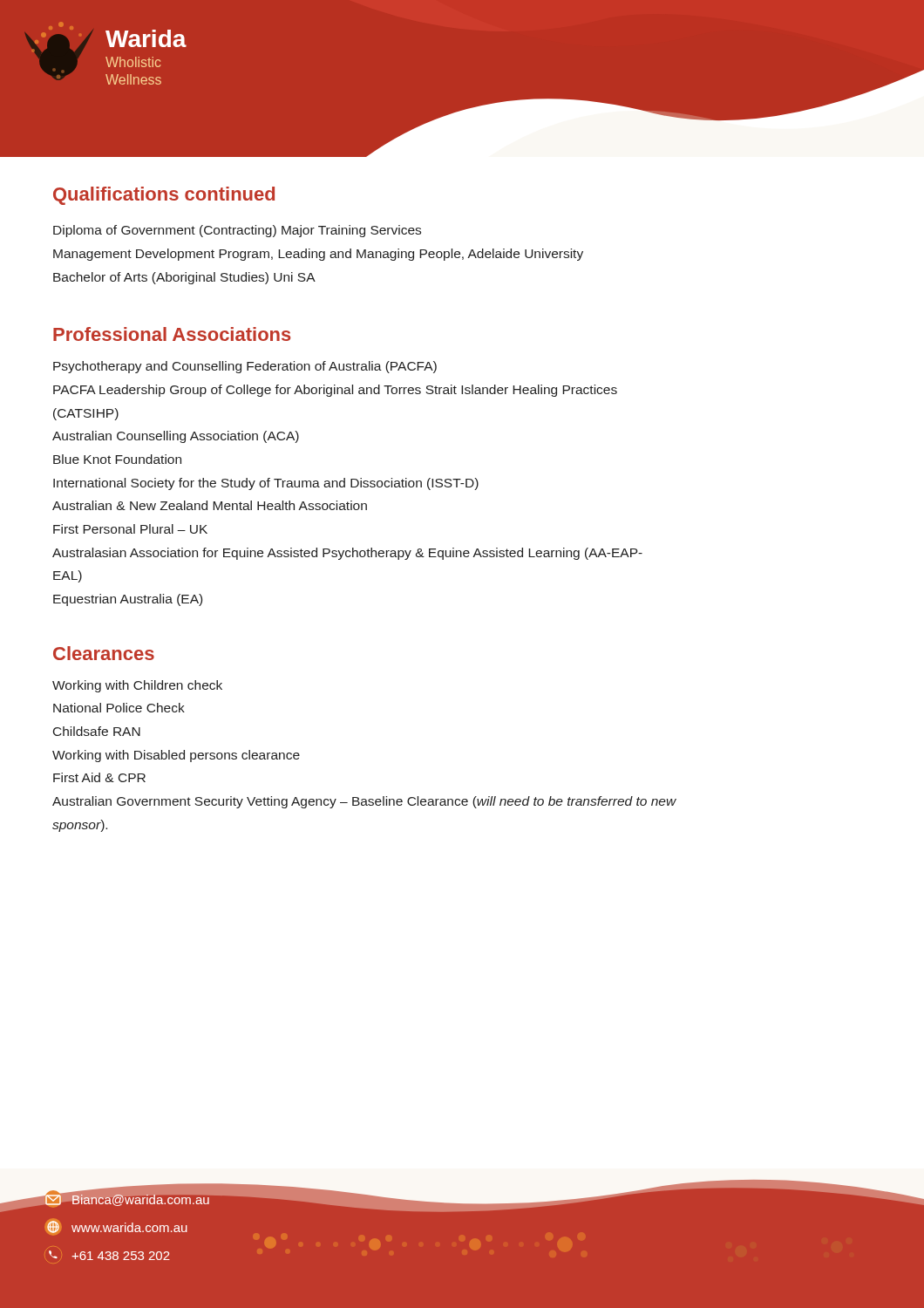Click on the section header that says "Professional Associations"
This screenshot has width=924, height=1308.
pyautogui.click(x=172, y=335)
